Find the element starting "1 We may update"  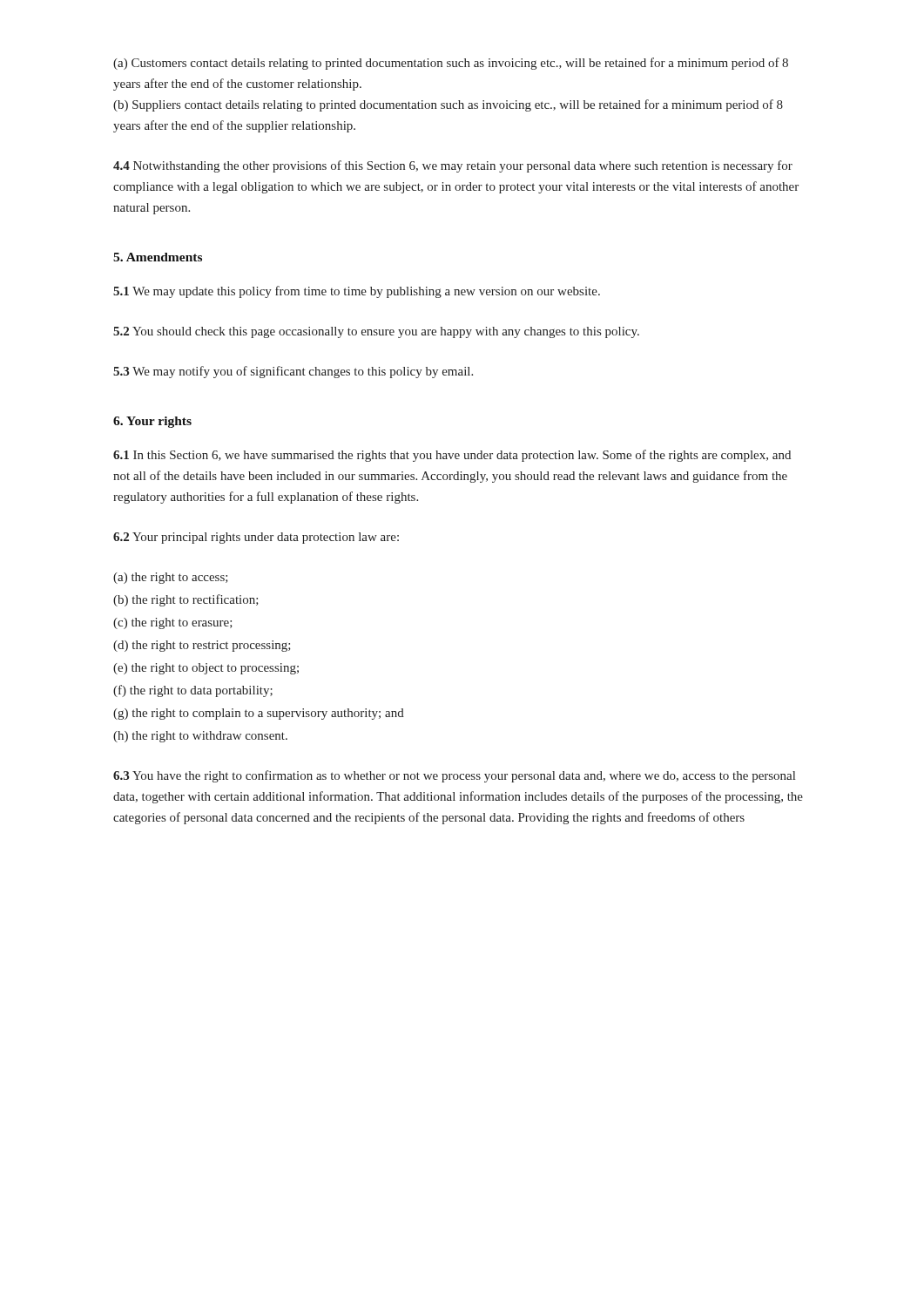[x=357, y=291]
